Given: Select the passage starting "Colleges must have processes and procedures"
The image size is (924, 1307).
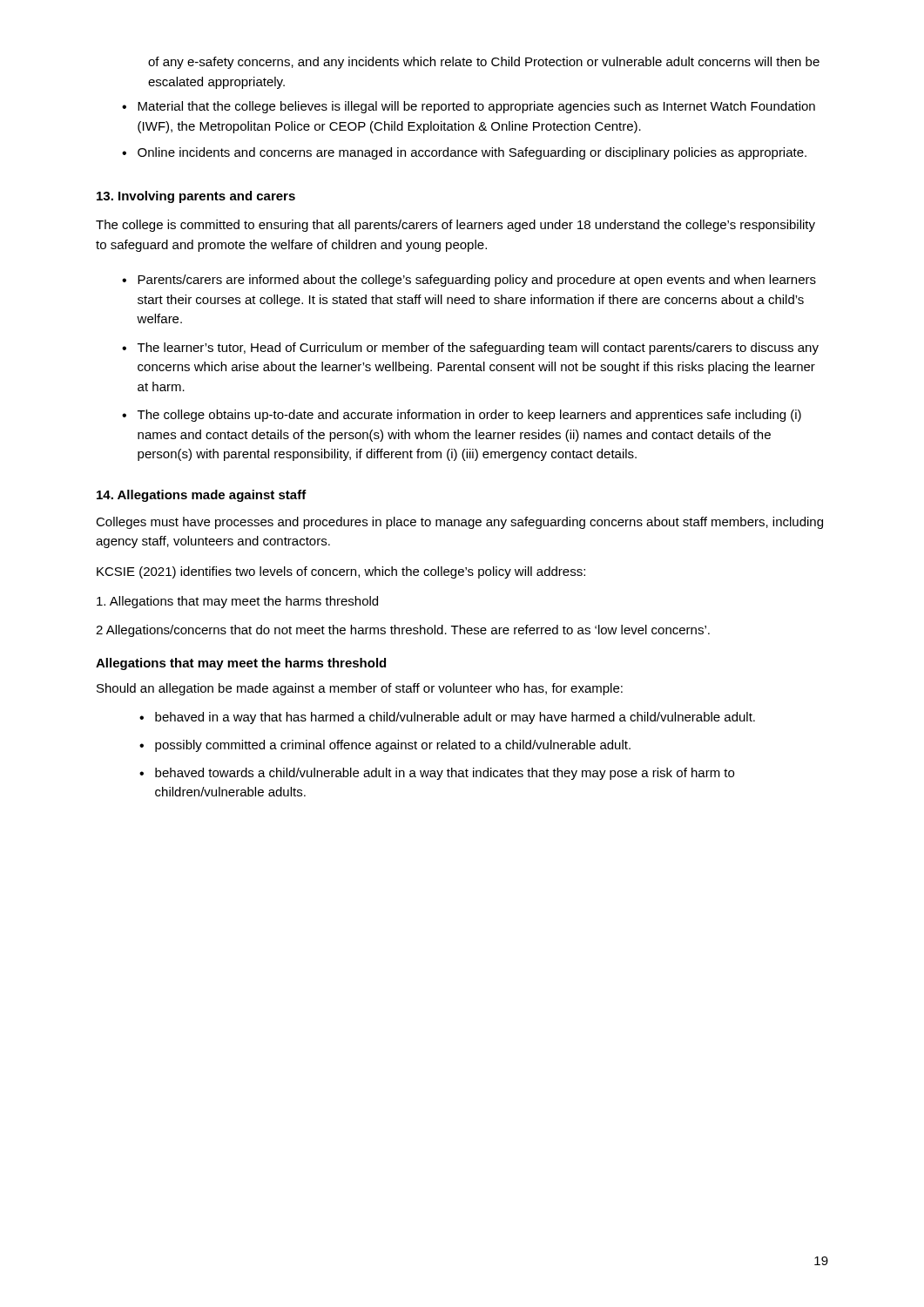Looking at the screenshot, I should coord(460,531).
